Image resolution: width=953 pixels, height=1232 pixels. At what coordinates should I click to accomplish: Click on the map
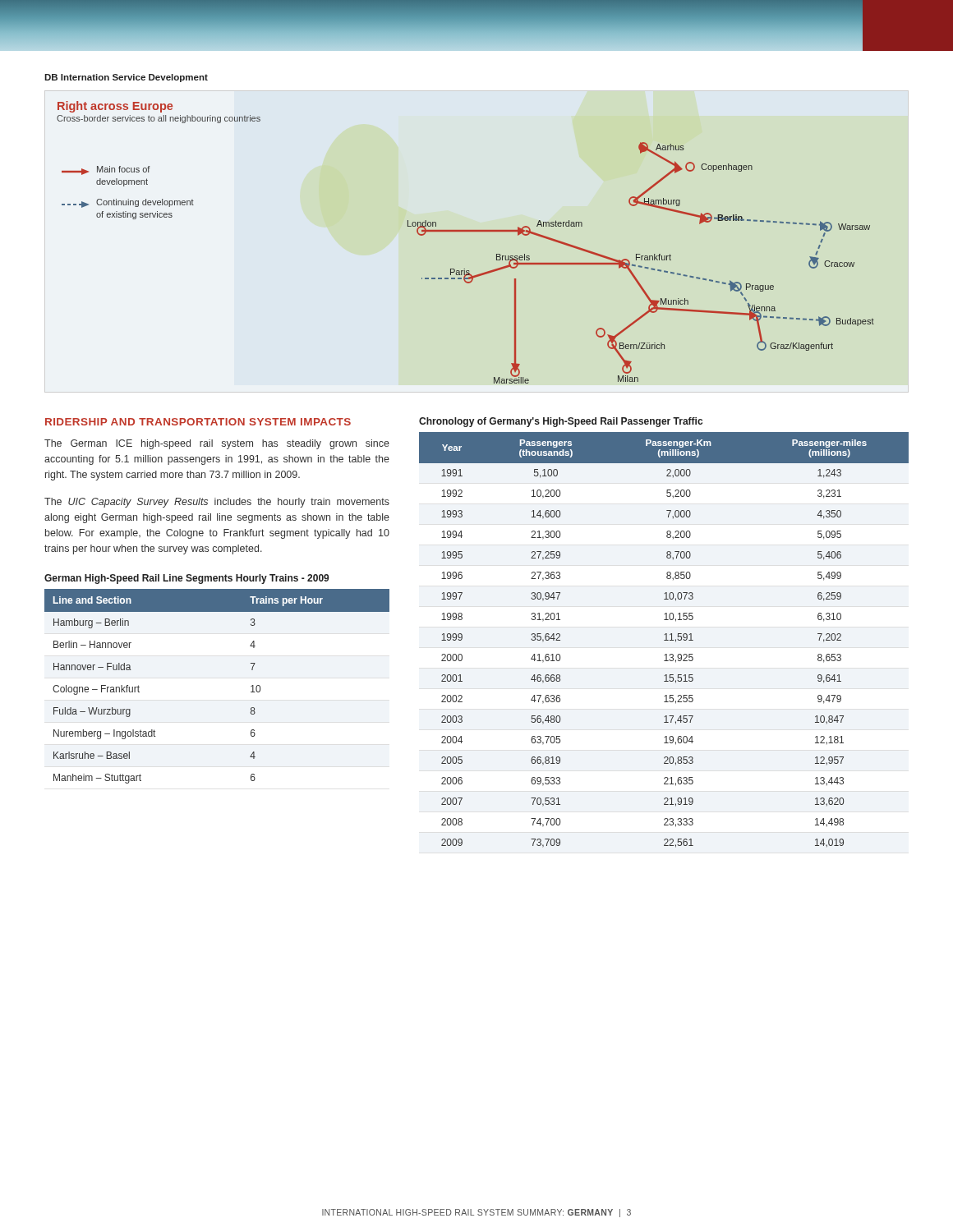[x=476, y=241]
